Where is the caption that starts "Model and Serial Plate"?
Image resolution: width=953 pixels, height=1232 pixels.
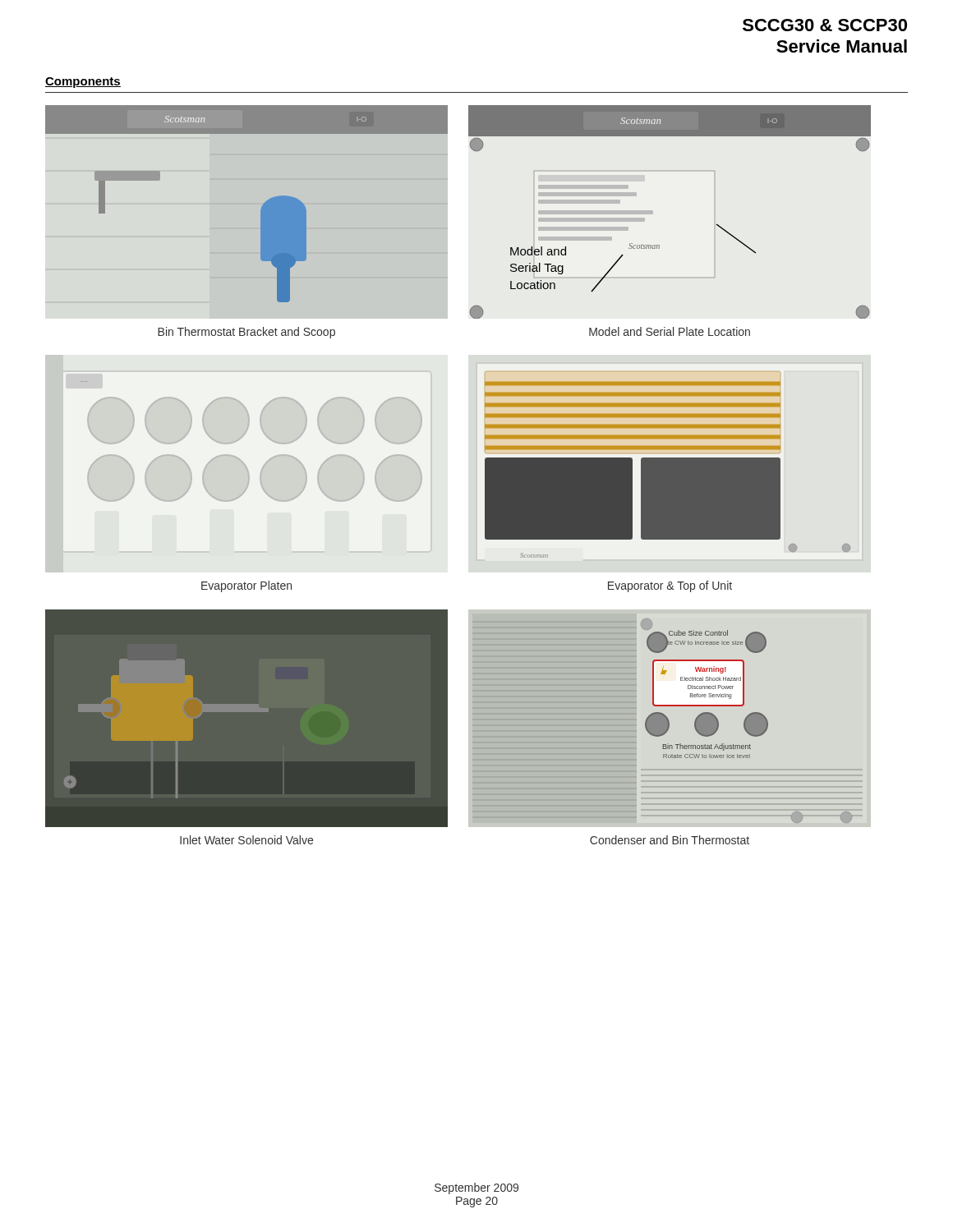coord(670,332)
